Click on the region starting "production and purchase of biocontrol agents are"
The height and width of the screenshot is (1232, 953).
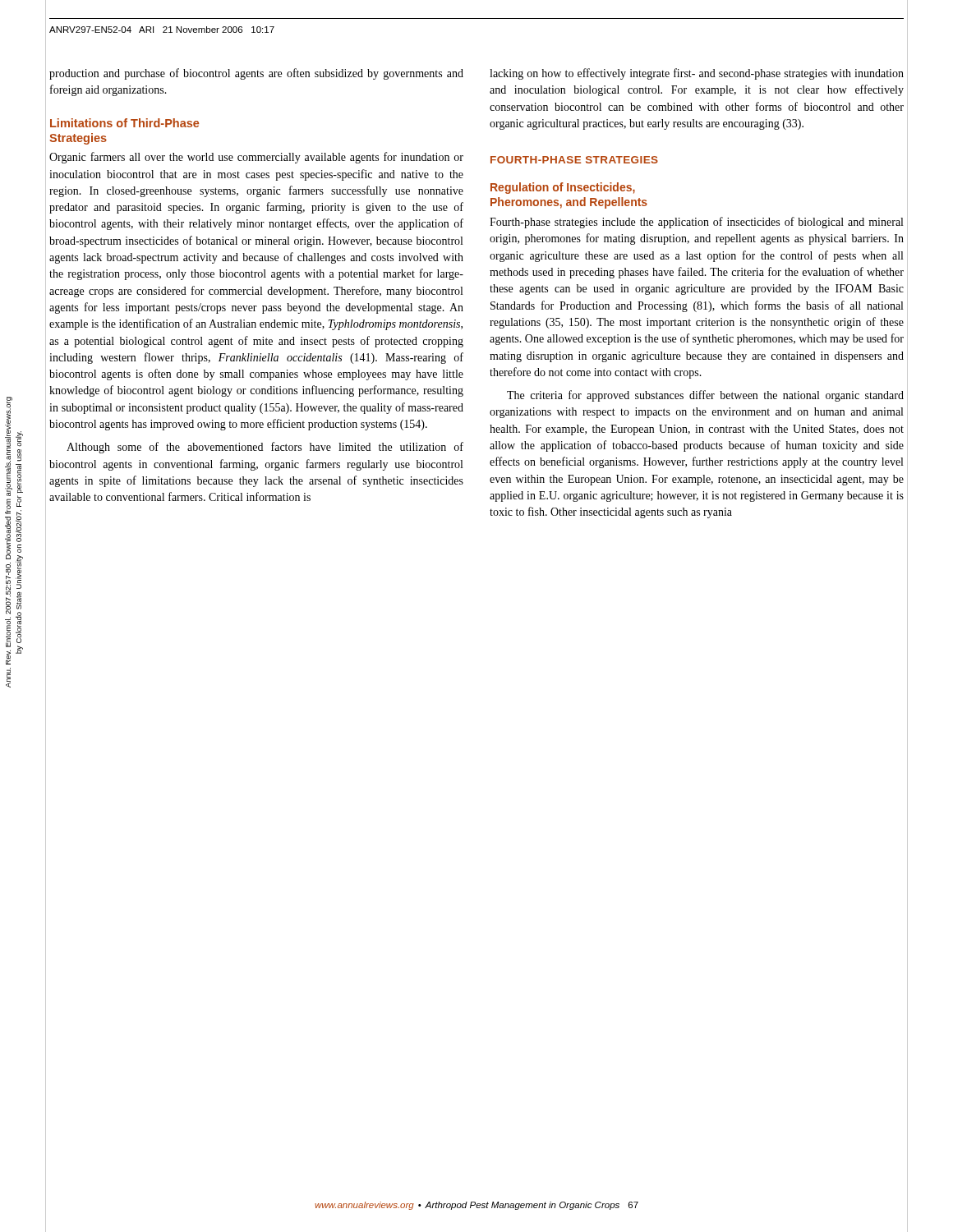(256, 82)
